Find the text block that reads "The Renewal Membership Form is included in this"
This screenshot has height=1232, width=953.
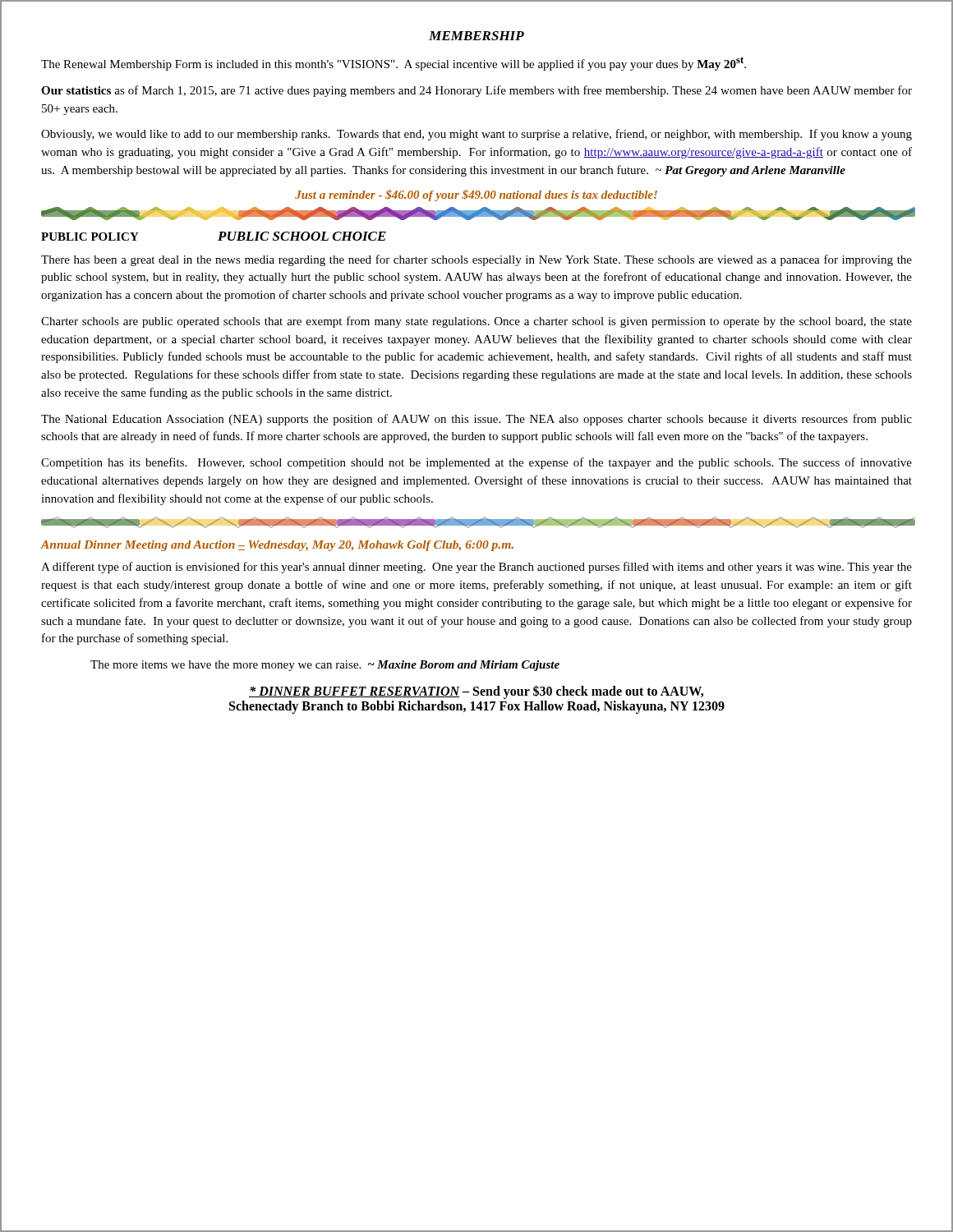(394, 62)
